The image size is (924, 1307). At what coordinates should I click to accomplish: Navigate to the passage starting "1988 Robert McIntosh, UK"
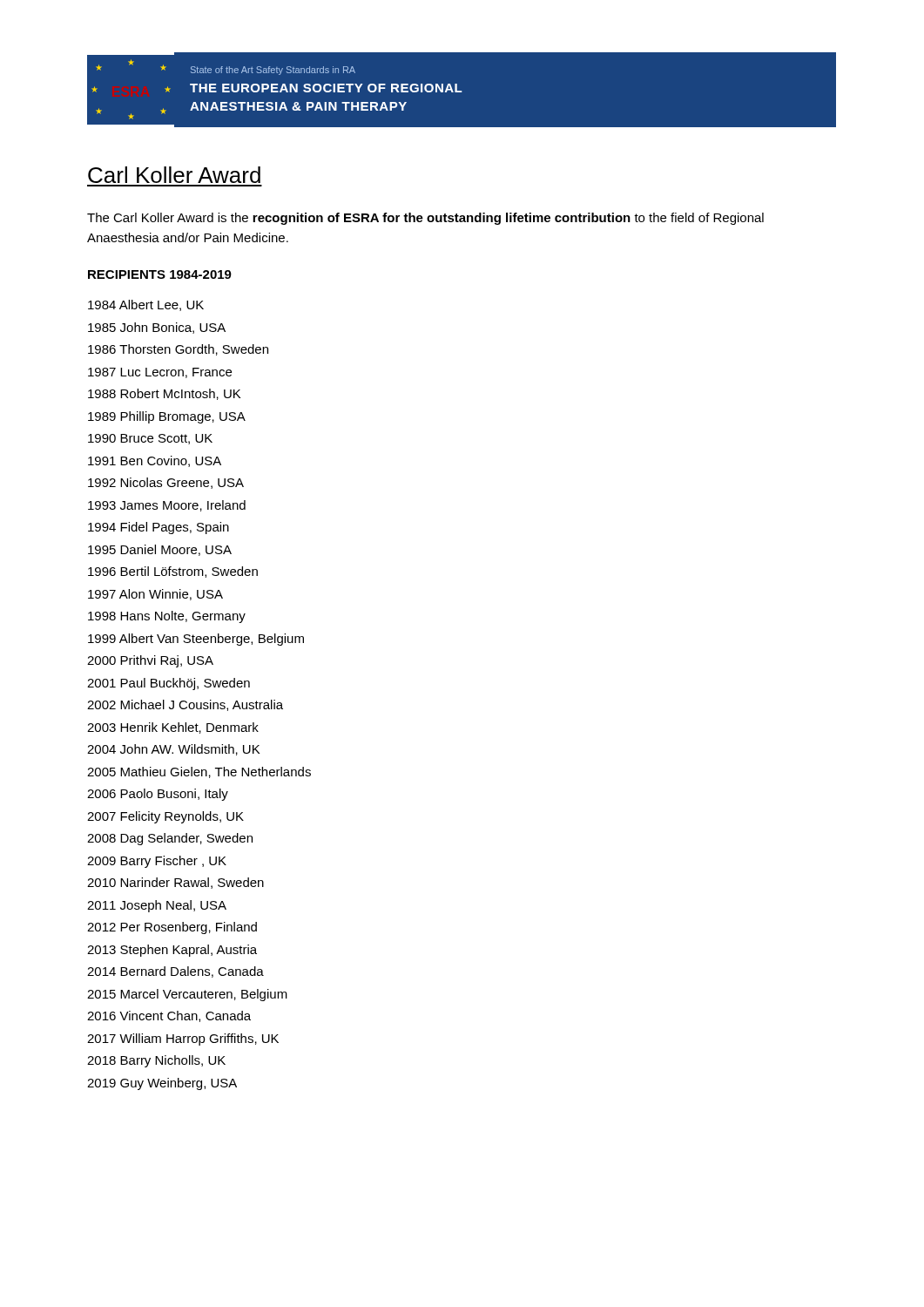point(164,394)
